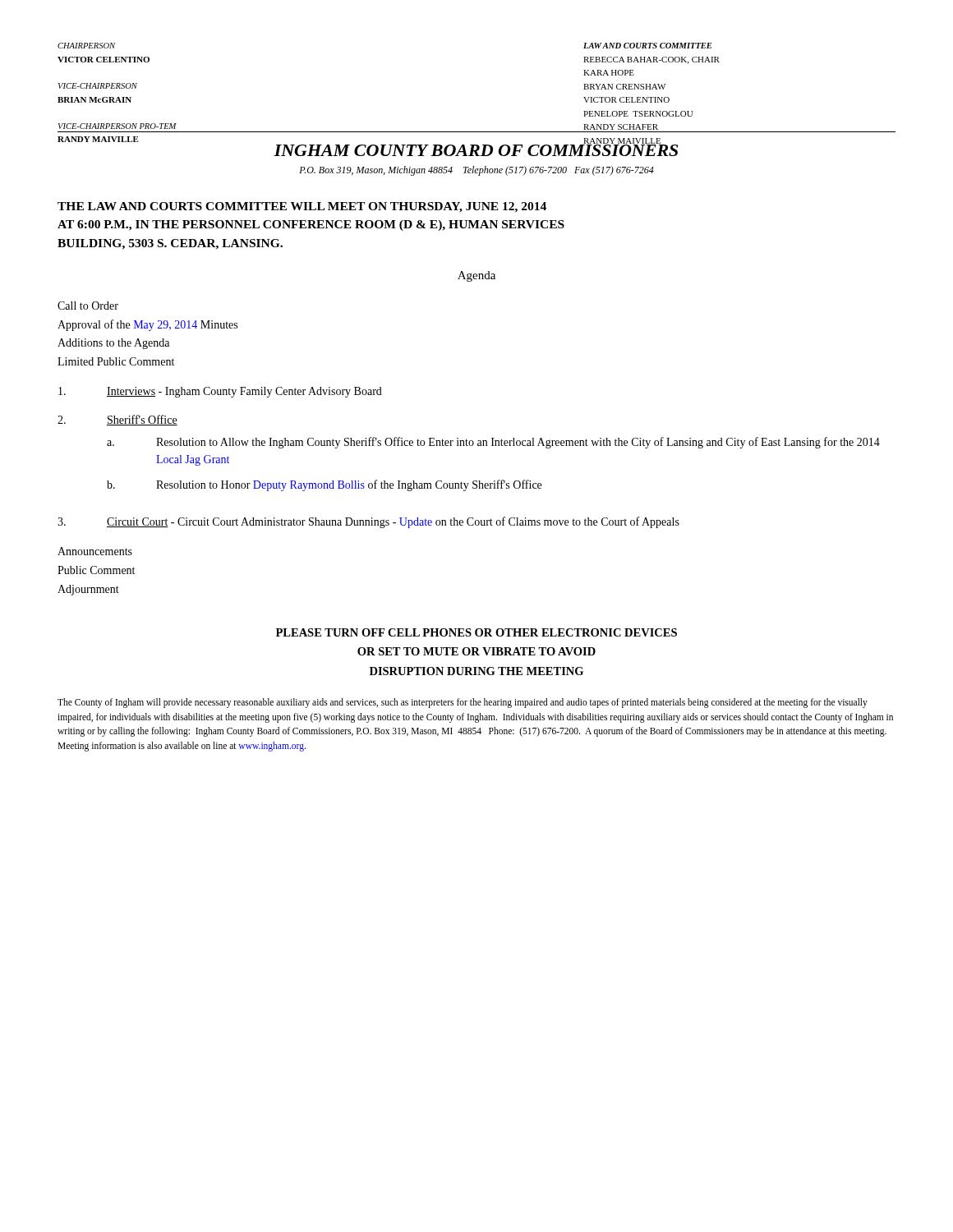Screen dimensions: 1232x953
Task: Select the passage starting "Interviews - Ingham County Family Center Advisory"
Action: tap(220, 392)
